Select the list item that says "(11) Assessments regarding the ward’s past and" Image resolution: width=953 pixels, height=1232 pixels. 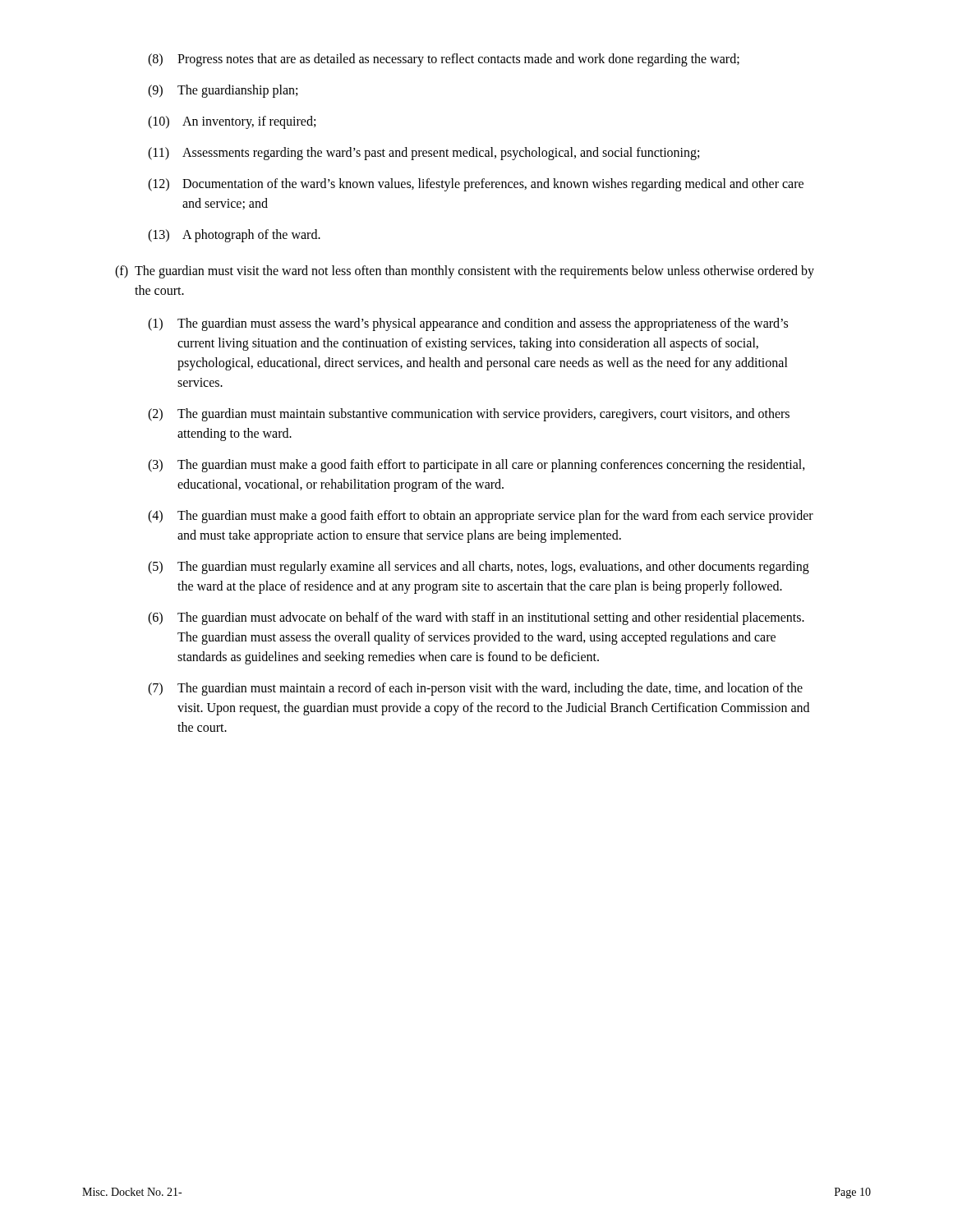[x=485, y=153]
